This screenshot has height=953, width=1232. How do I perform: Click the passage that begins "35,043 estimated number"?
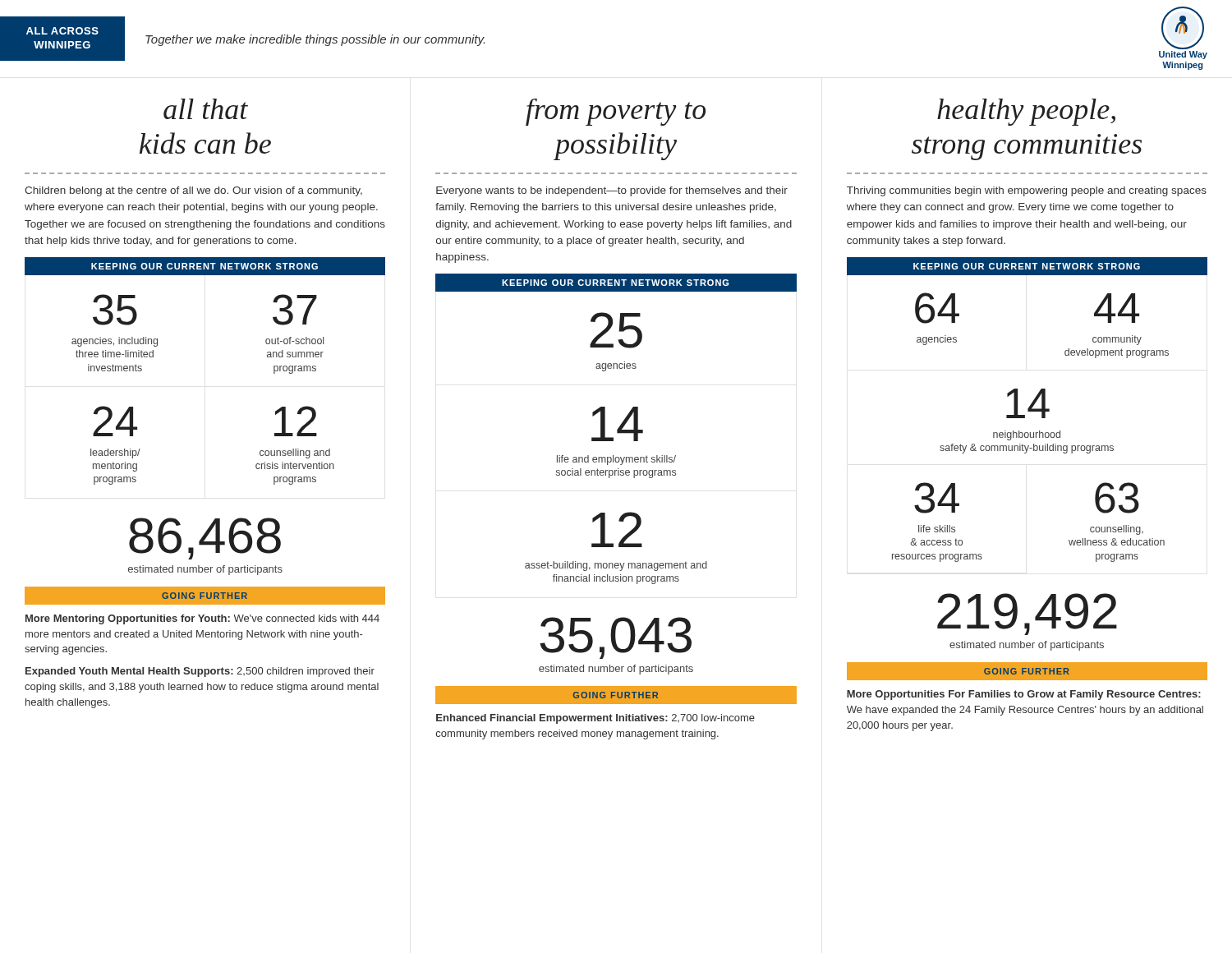coord(616,640)
